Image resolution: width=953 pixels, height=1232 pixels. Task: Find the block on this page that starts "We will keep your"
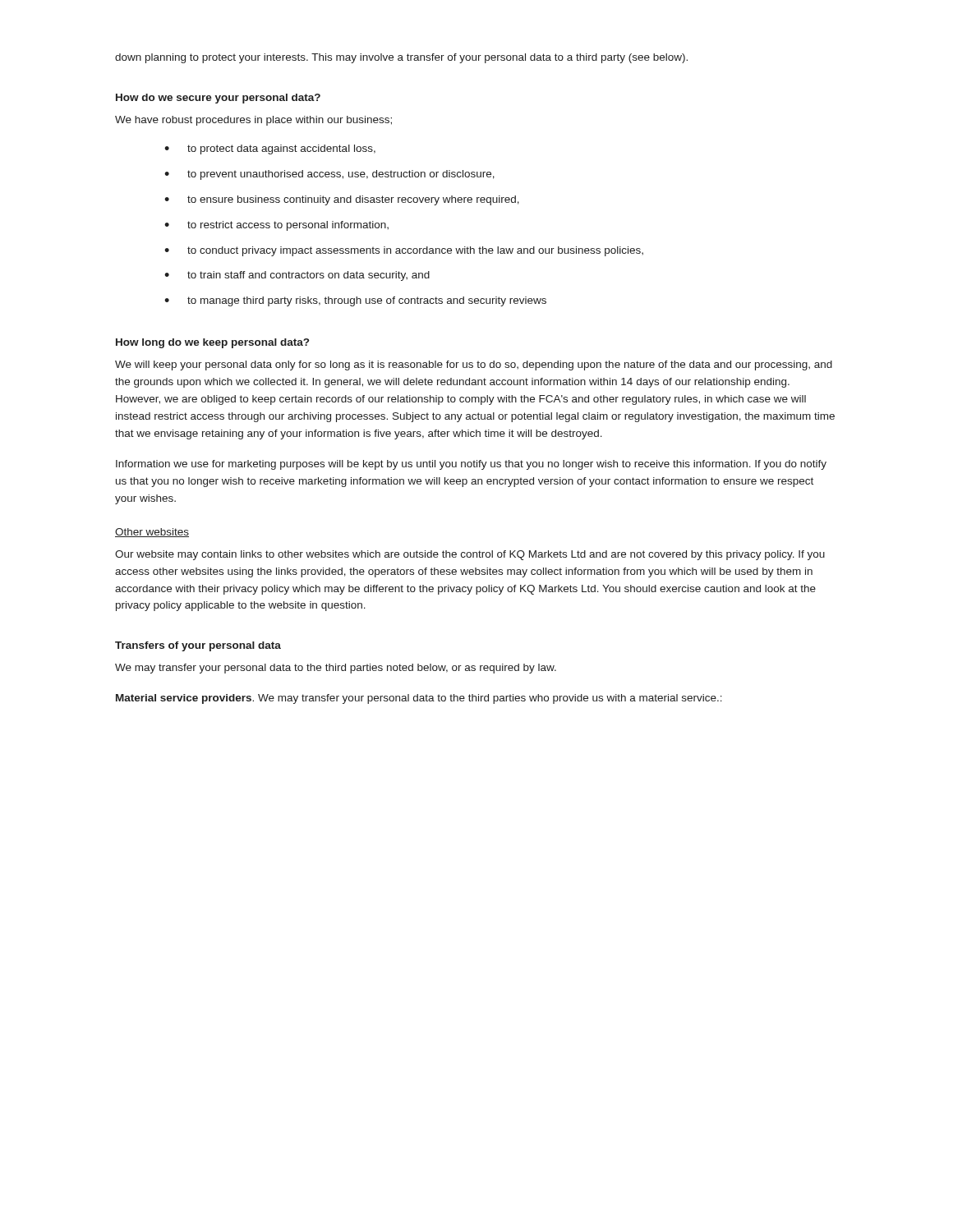click(475, 399)
